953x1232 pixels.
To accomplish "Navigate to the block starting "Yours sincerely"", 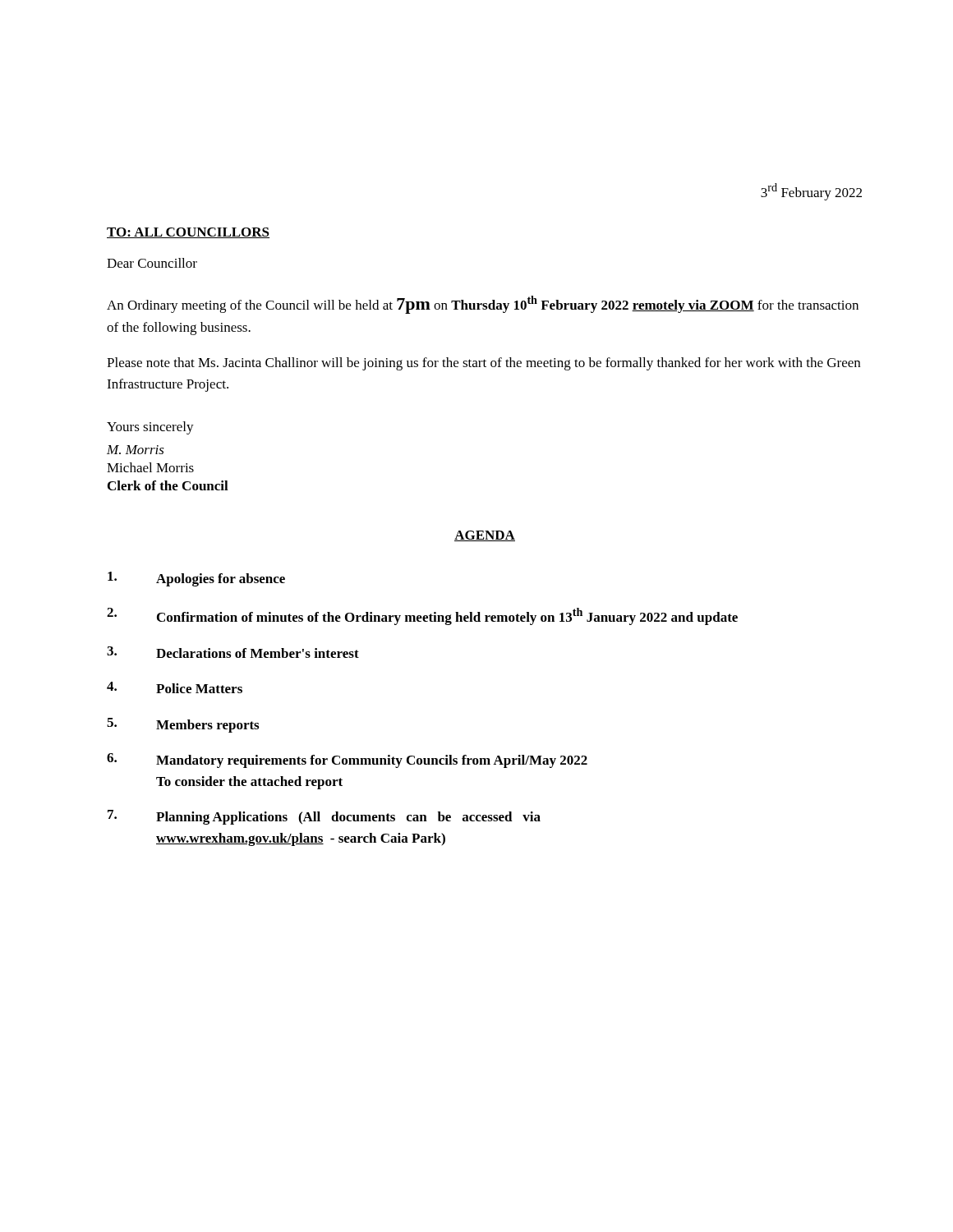I will click(x=150, y=427).
